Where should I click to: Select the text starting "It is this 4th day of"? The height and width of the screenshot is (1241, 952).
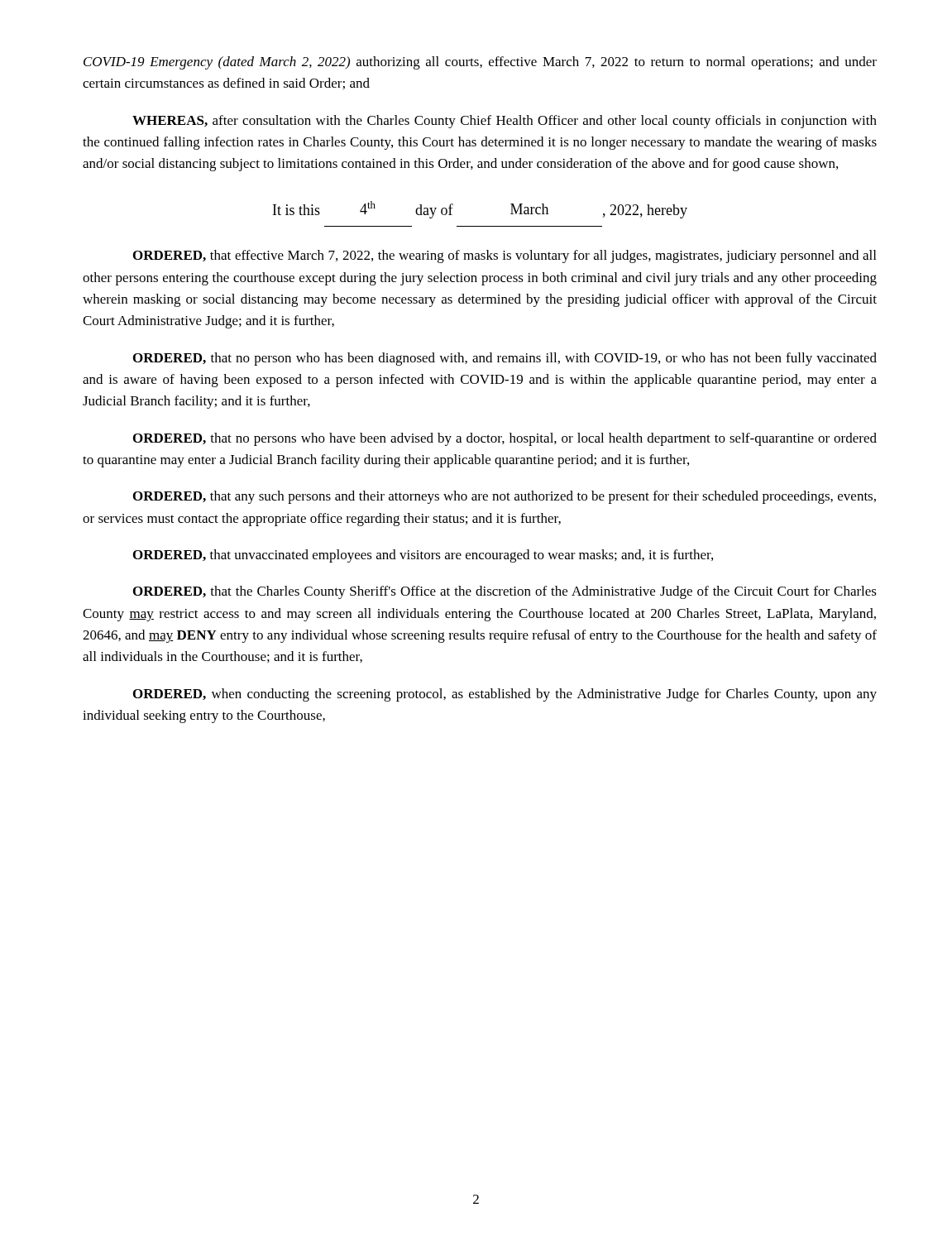coord(292,211)
